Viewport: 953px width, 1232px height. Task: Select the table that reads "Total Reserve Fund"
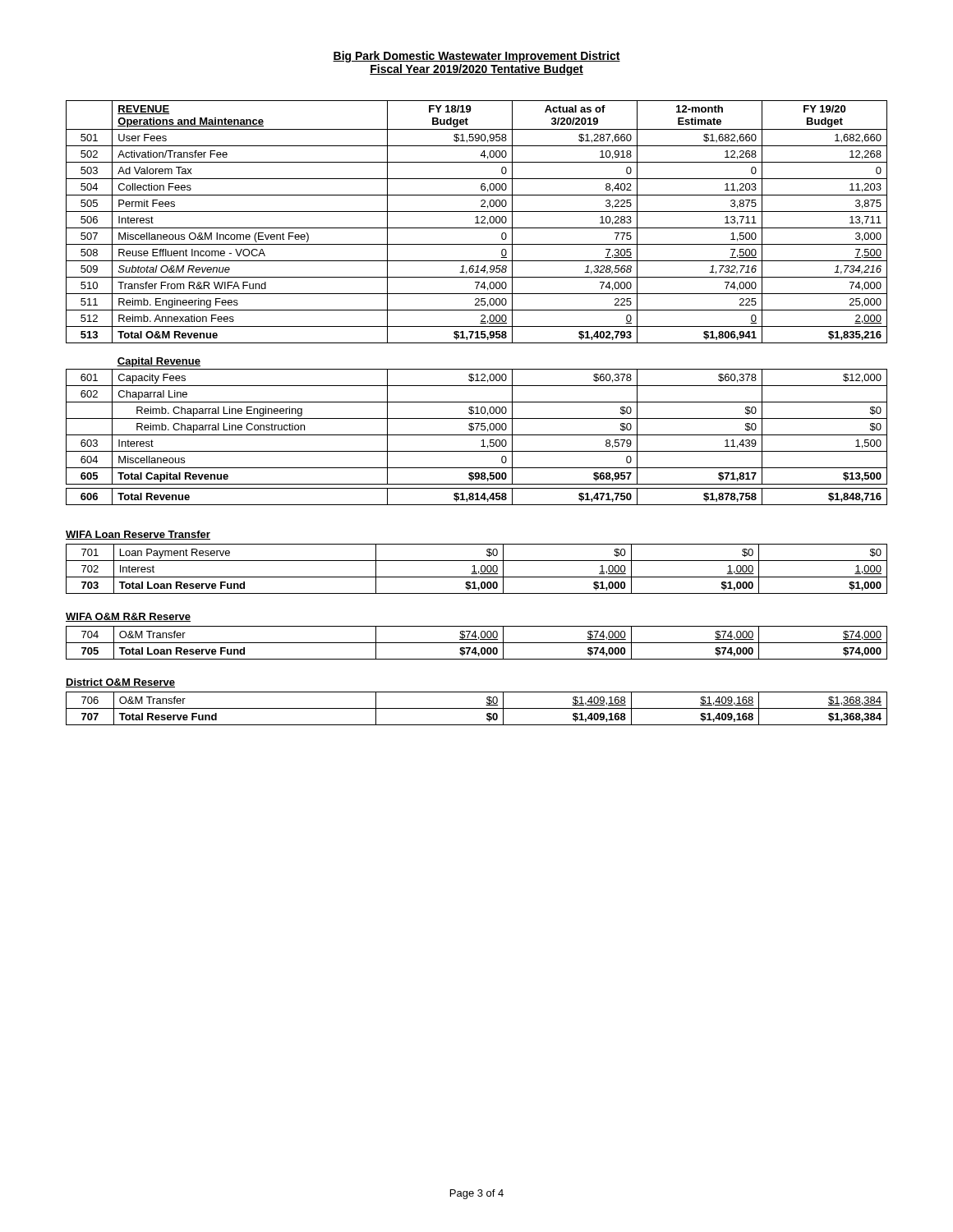click(x=476, y=708)
